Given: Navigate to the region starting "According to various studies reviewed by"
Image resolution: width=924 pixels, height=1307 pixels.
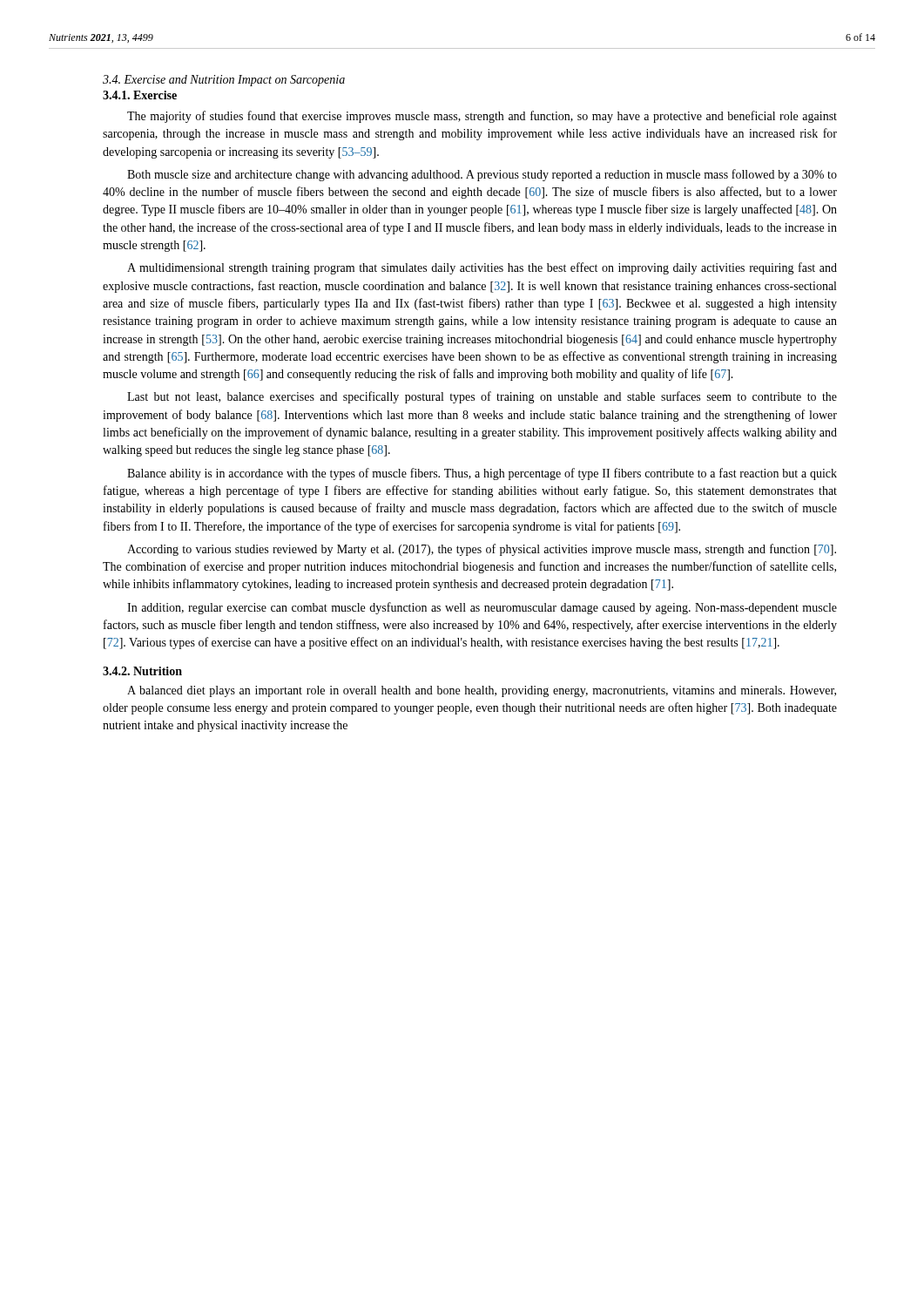Looking at the screenshot, I should click(x=470, y=567).
